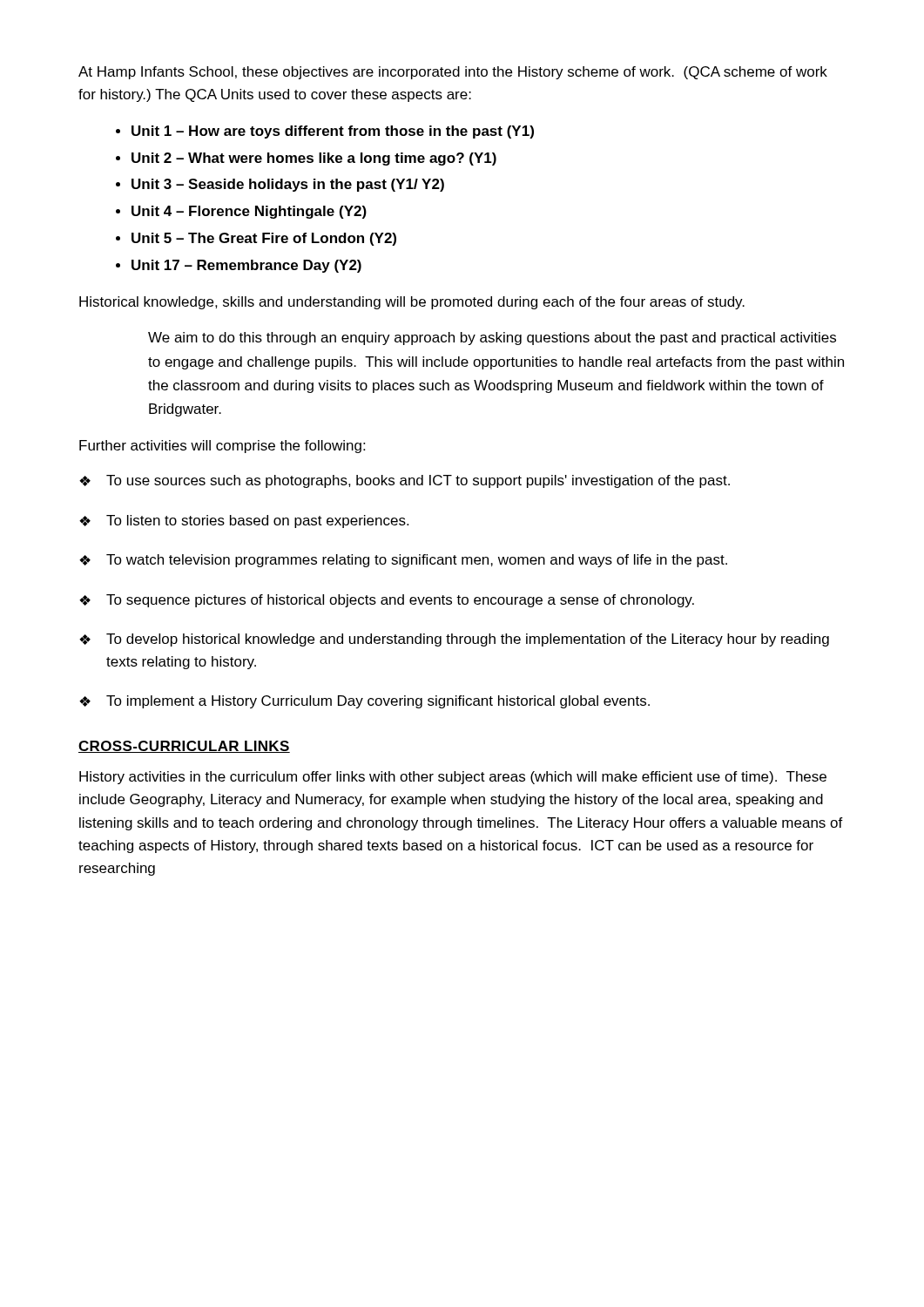924x1307 pixels.
Task: Locate the text block that reads "History activities in"
Action: pyautogui.click(x=460, y=823)
